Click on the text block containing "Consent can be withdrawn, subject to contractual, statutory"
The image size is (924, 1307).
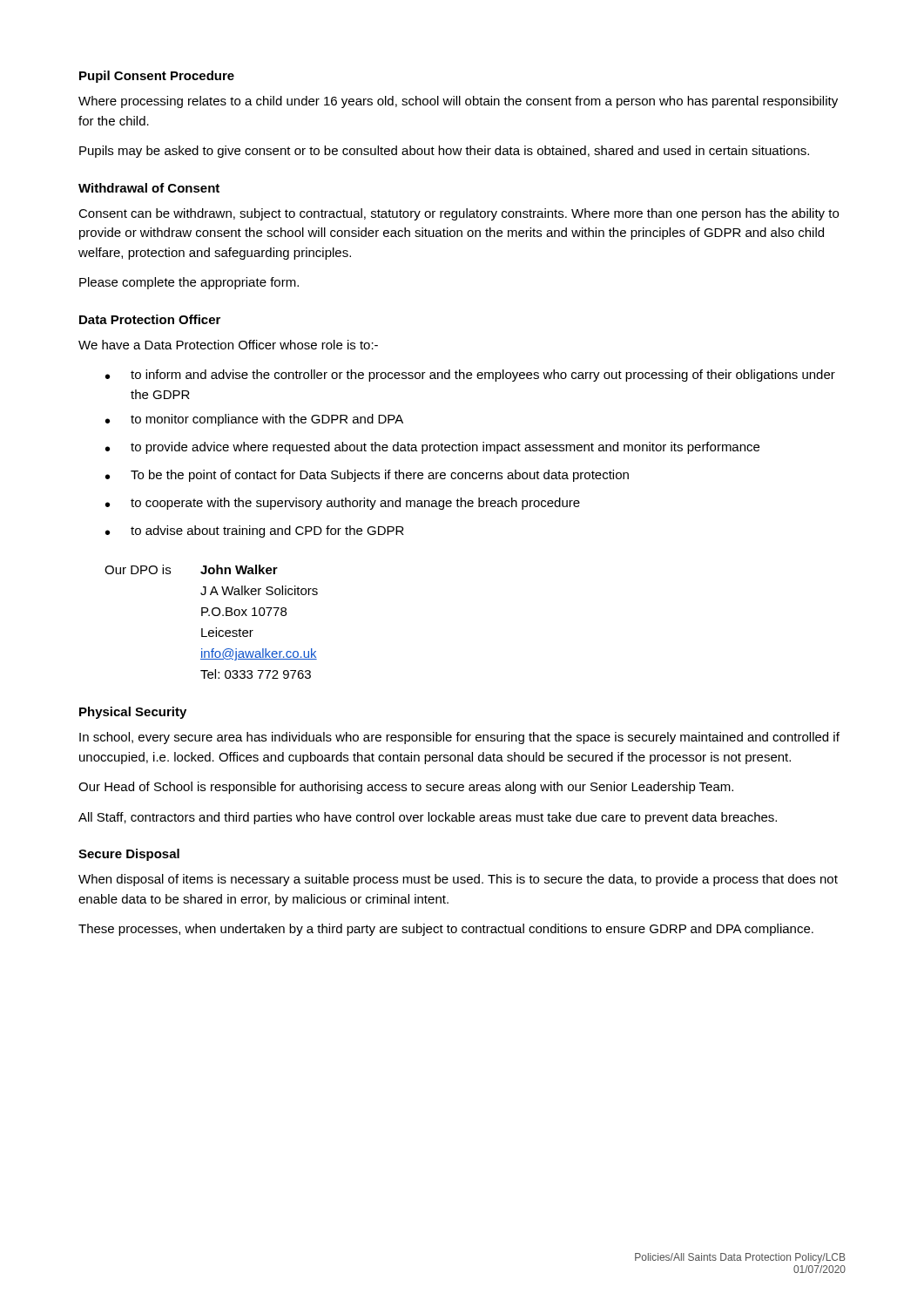point(459,232)
